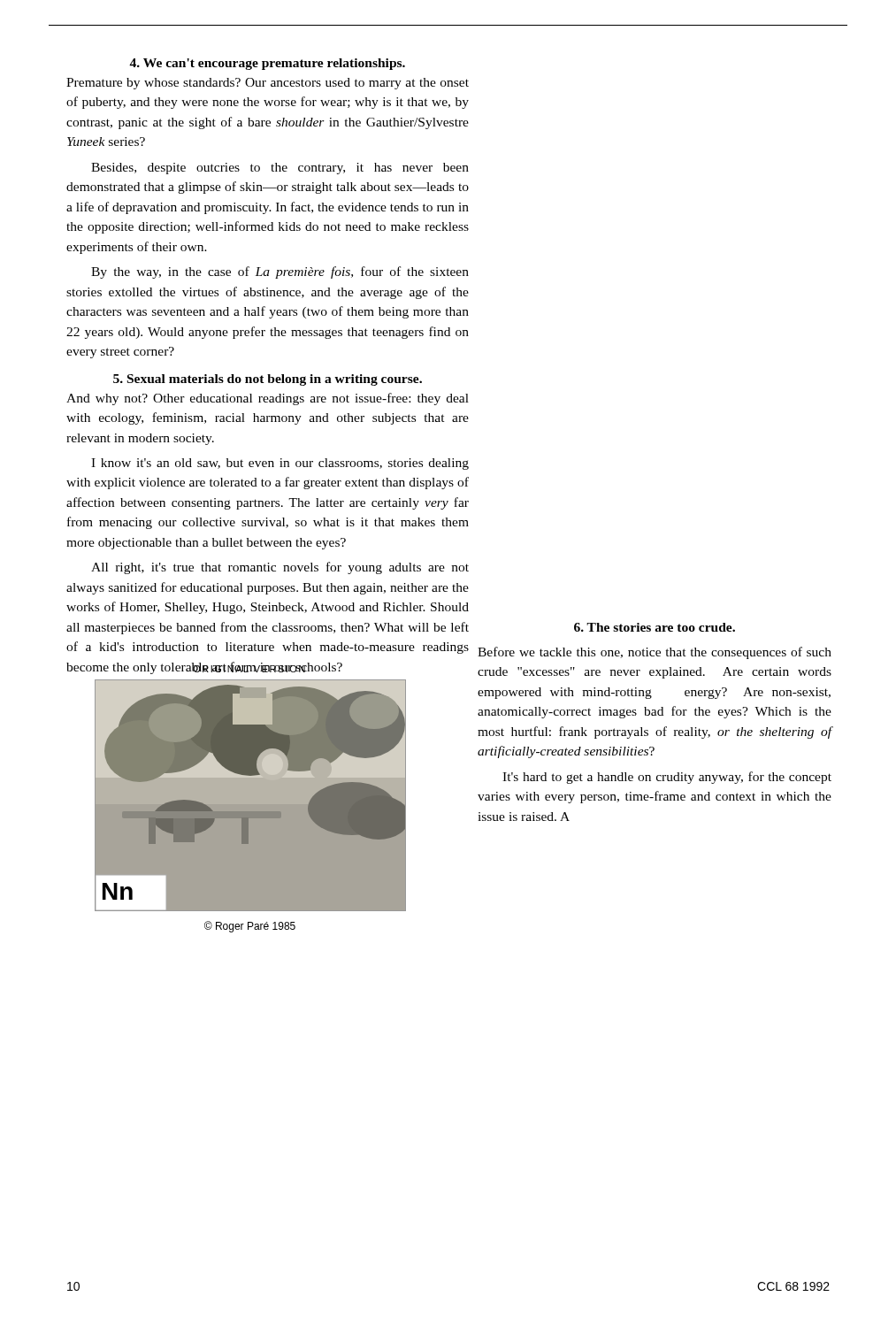Screen dimensions: 1327x896
Task: Click a photo
Action: 250,797
